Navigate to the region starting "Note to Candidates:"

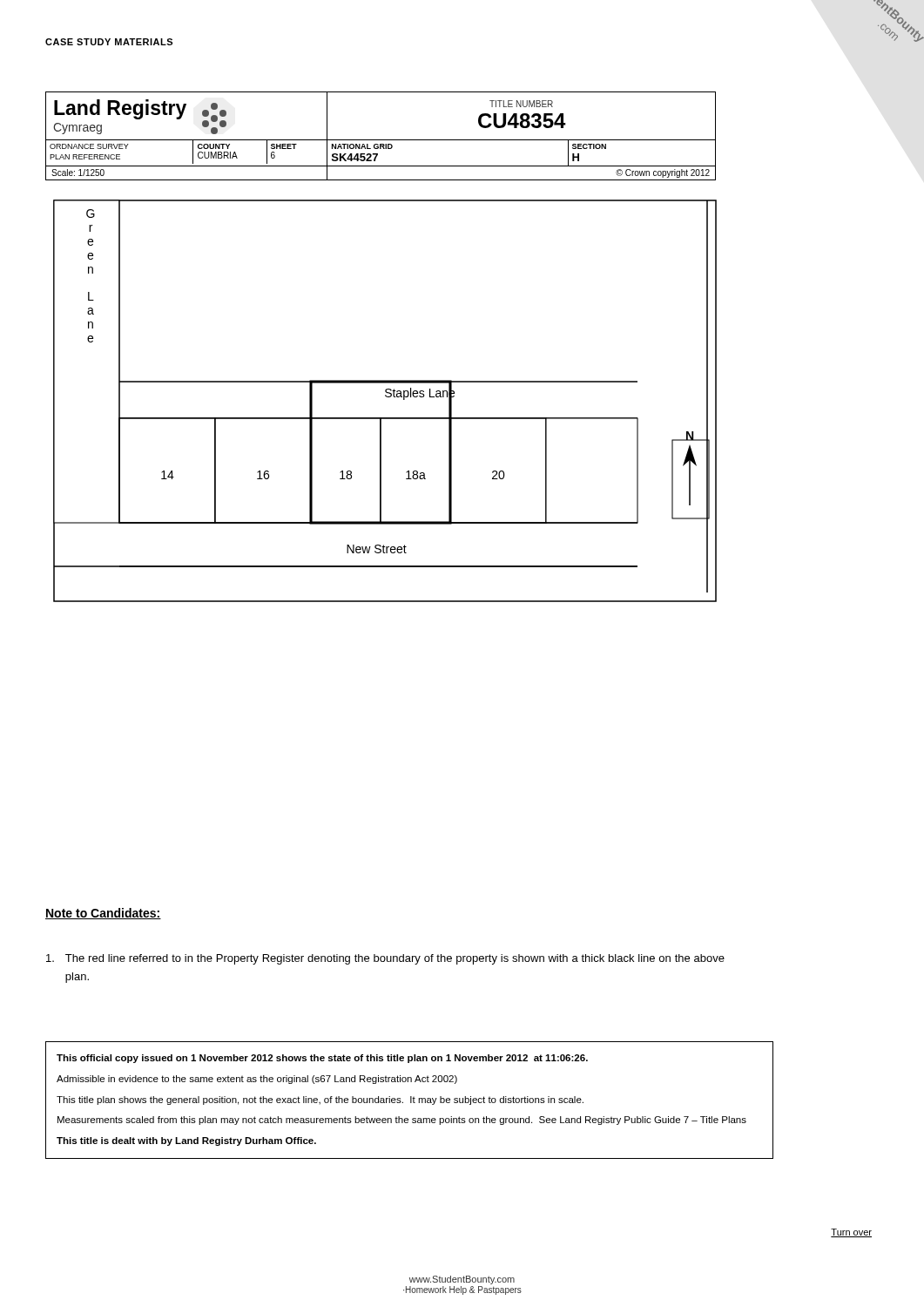click(103, 913)
